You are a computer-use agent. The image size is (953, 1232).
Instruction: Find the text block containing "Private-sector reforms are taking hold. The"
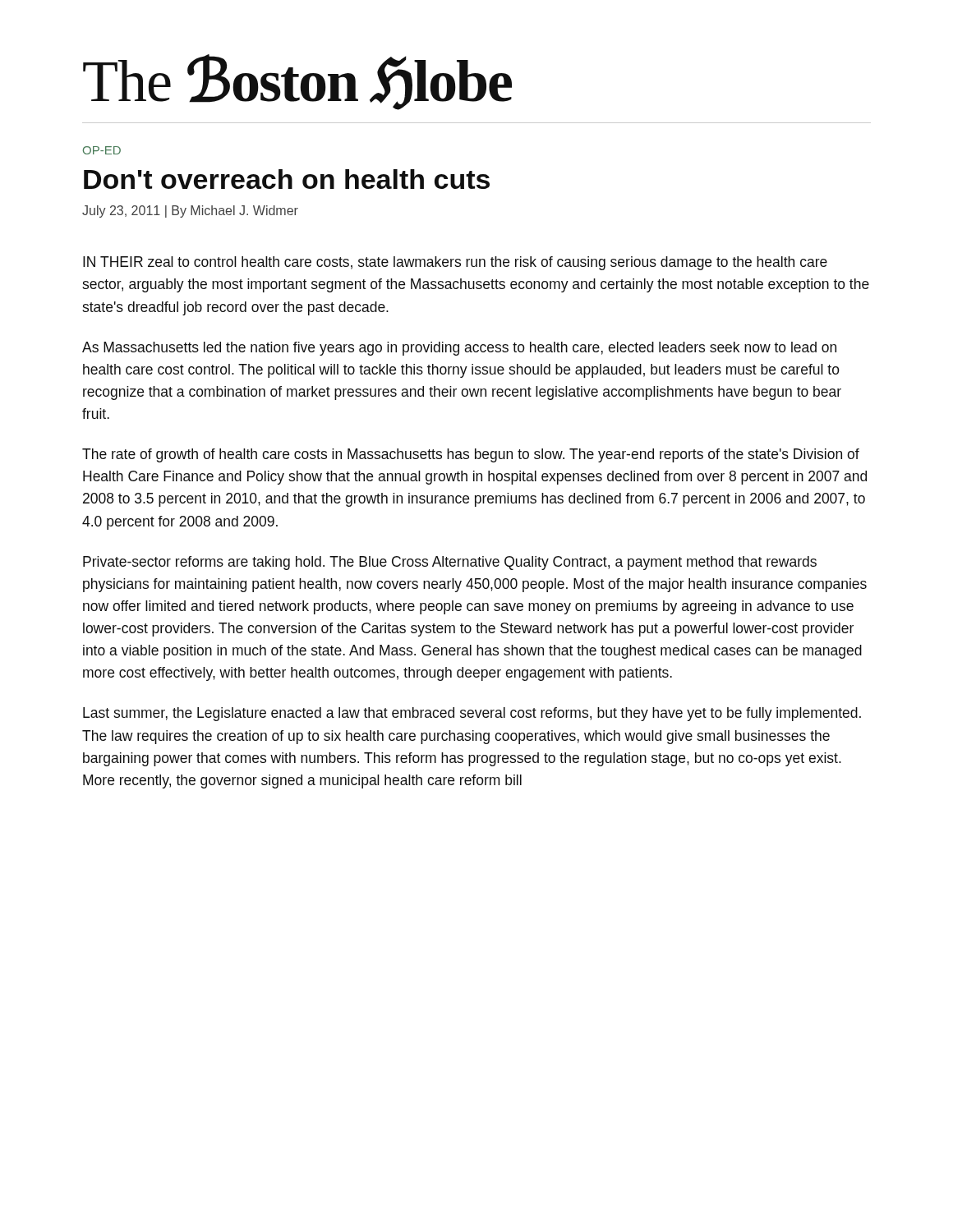475,617
